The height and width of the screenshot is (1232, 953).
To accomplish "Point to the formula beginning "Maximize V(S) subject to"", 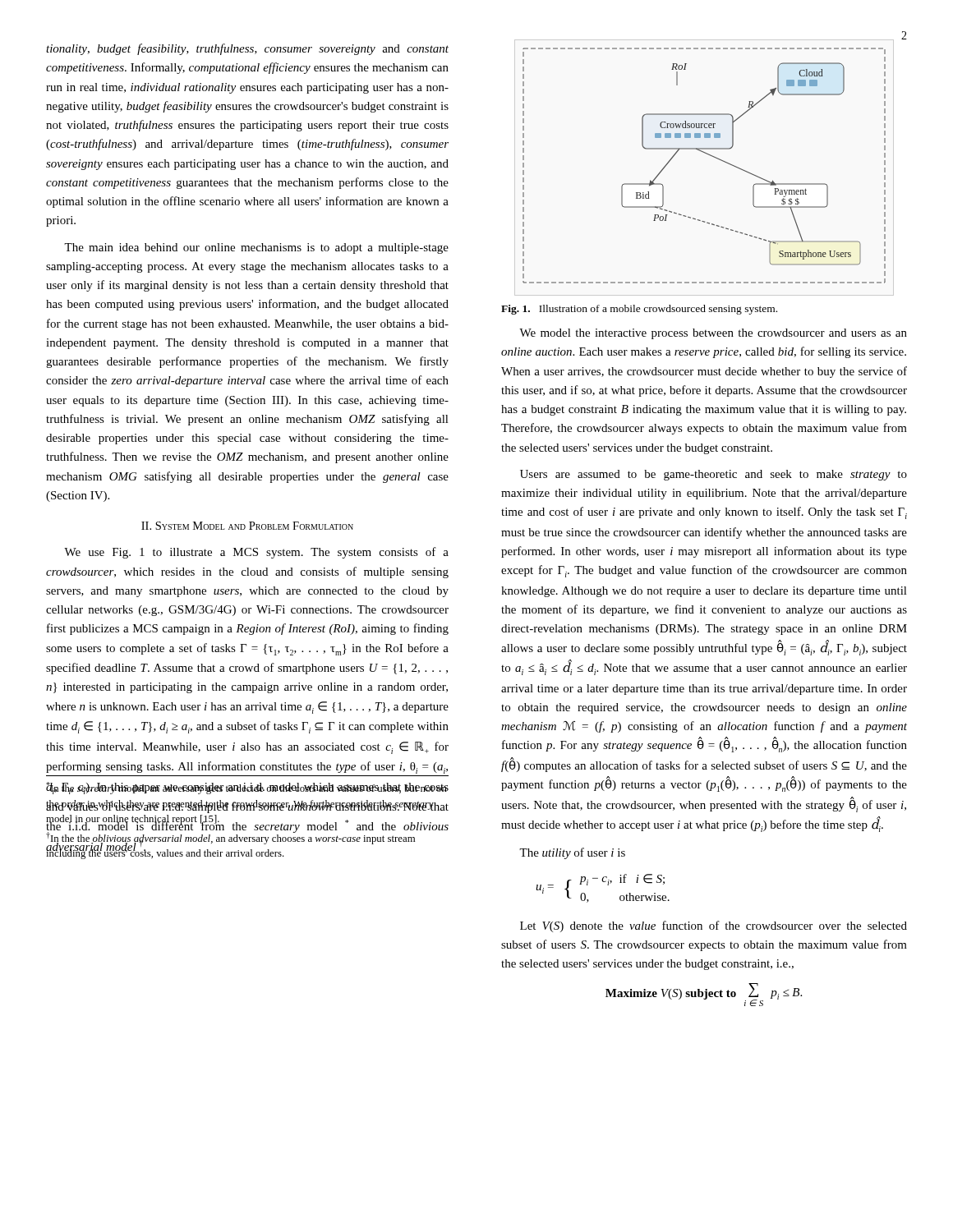I will (704, 993).
